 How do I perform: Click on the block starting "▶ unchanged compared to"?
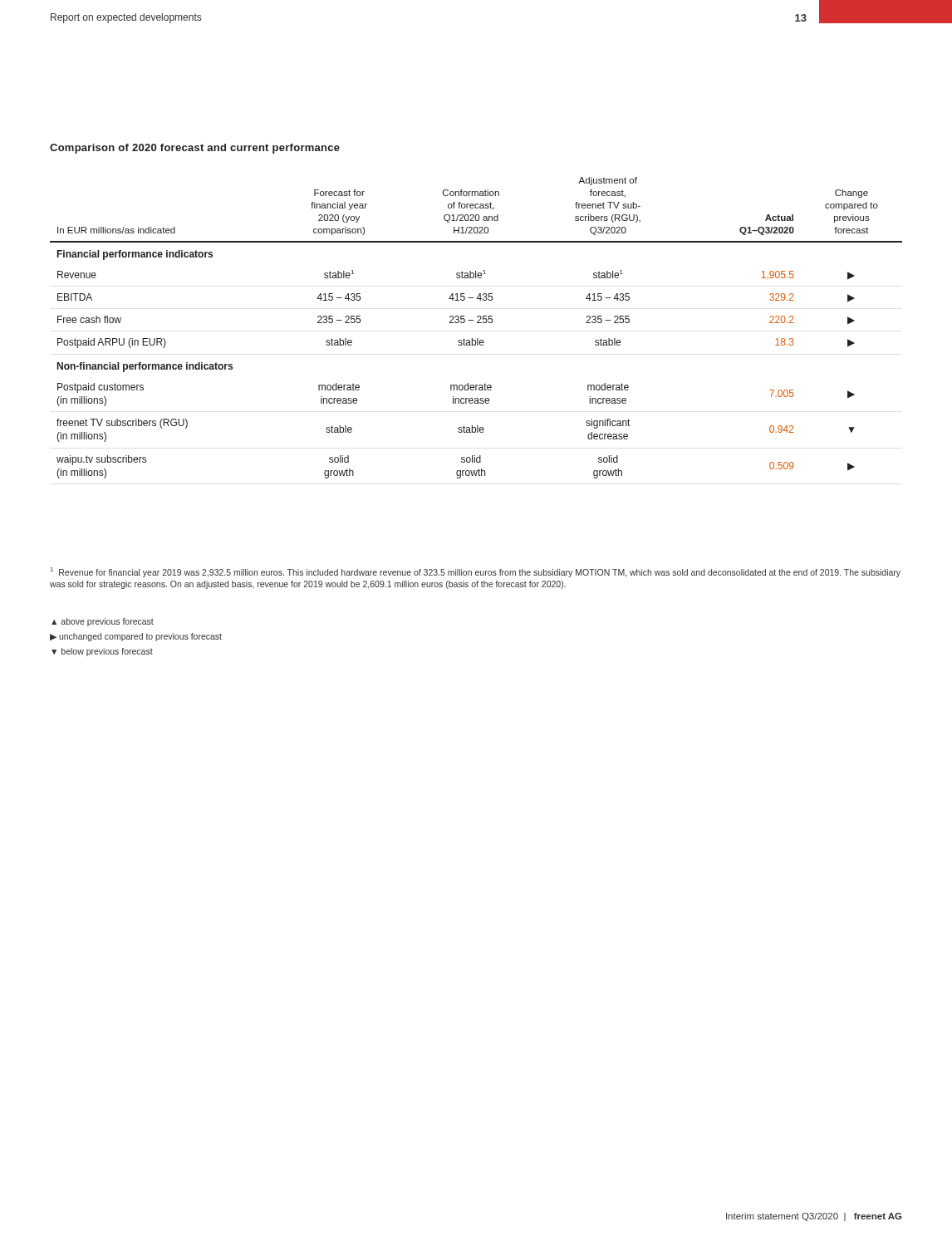[x=136, y=636]
